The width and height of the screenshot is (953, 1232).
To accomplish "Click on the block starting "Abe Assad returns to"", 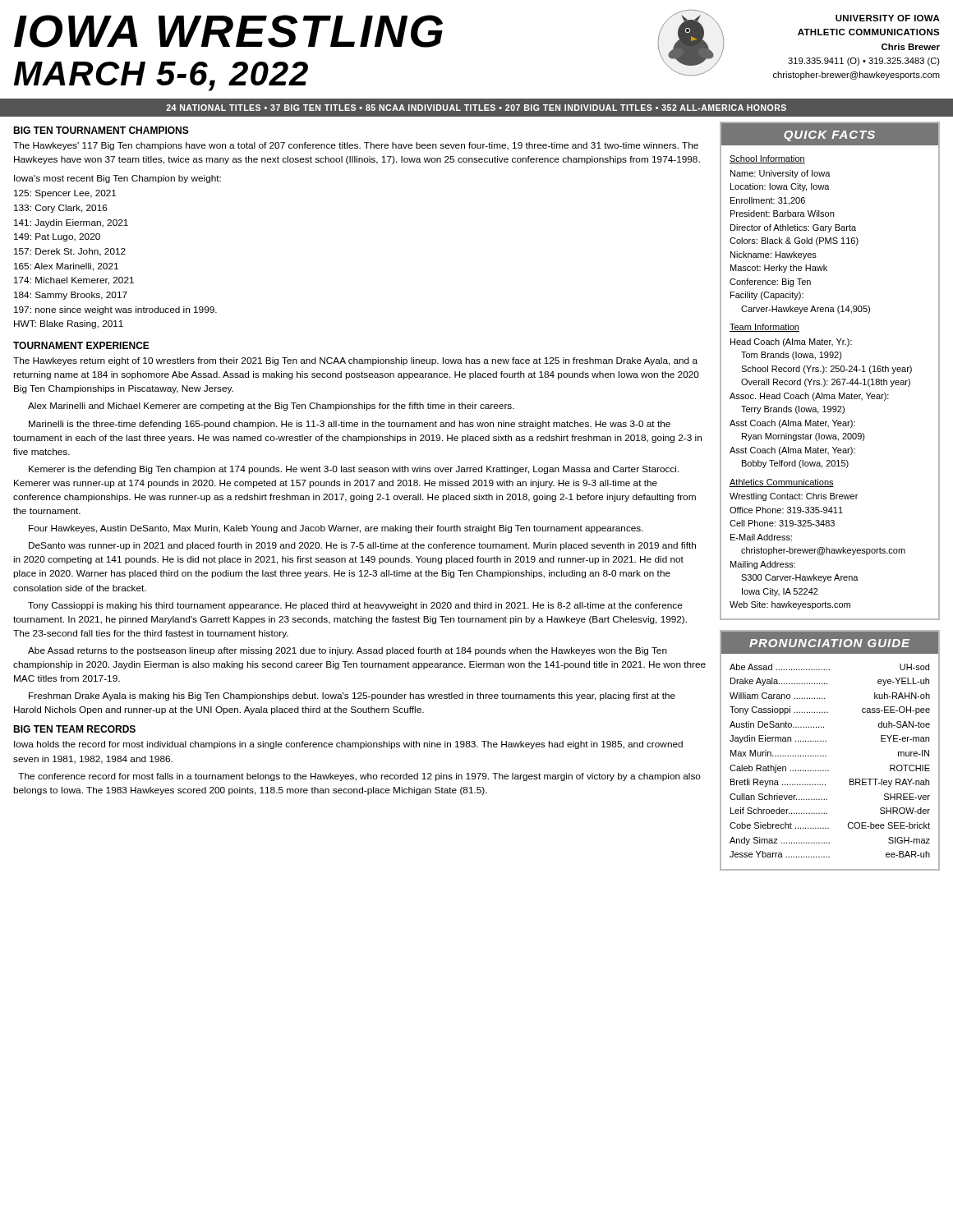I will click(x=359, y=664).
